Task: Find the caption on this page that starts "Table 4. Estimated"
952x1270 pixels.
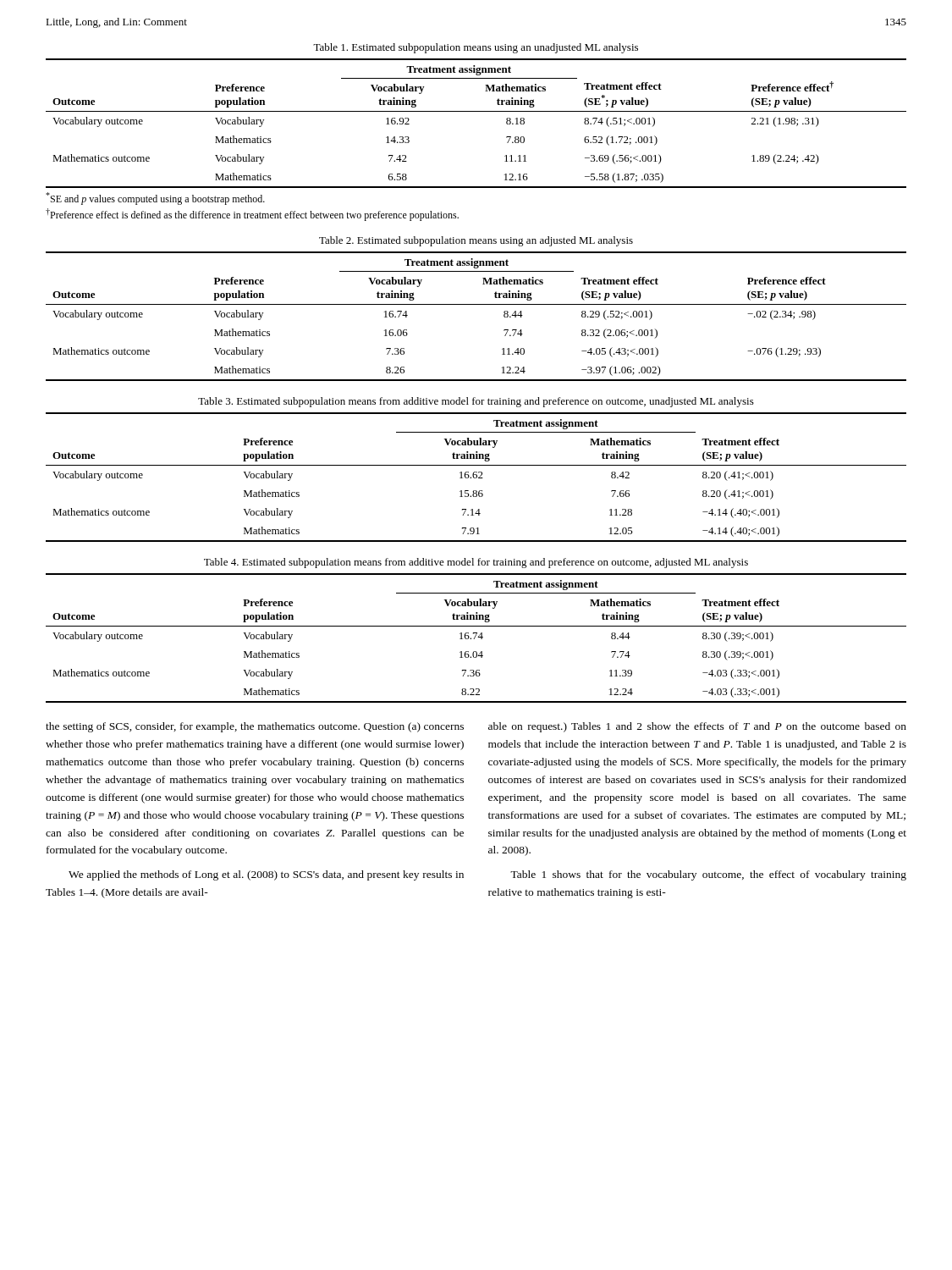Action: (x=476, y=562)
